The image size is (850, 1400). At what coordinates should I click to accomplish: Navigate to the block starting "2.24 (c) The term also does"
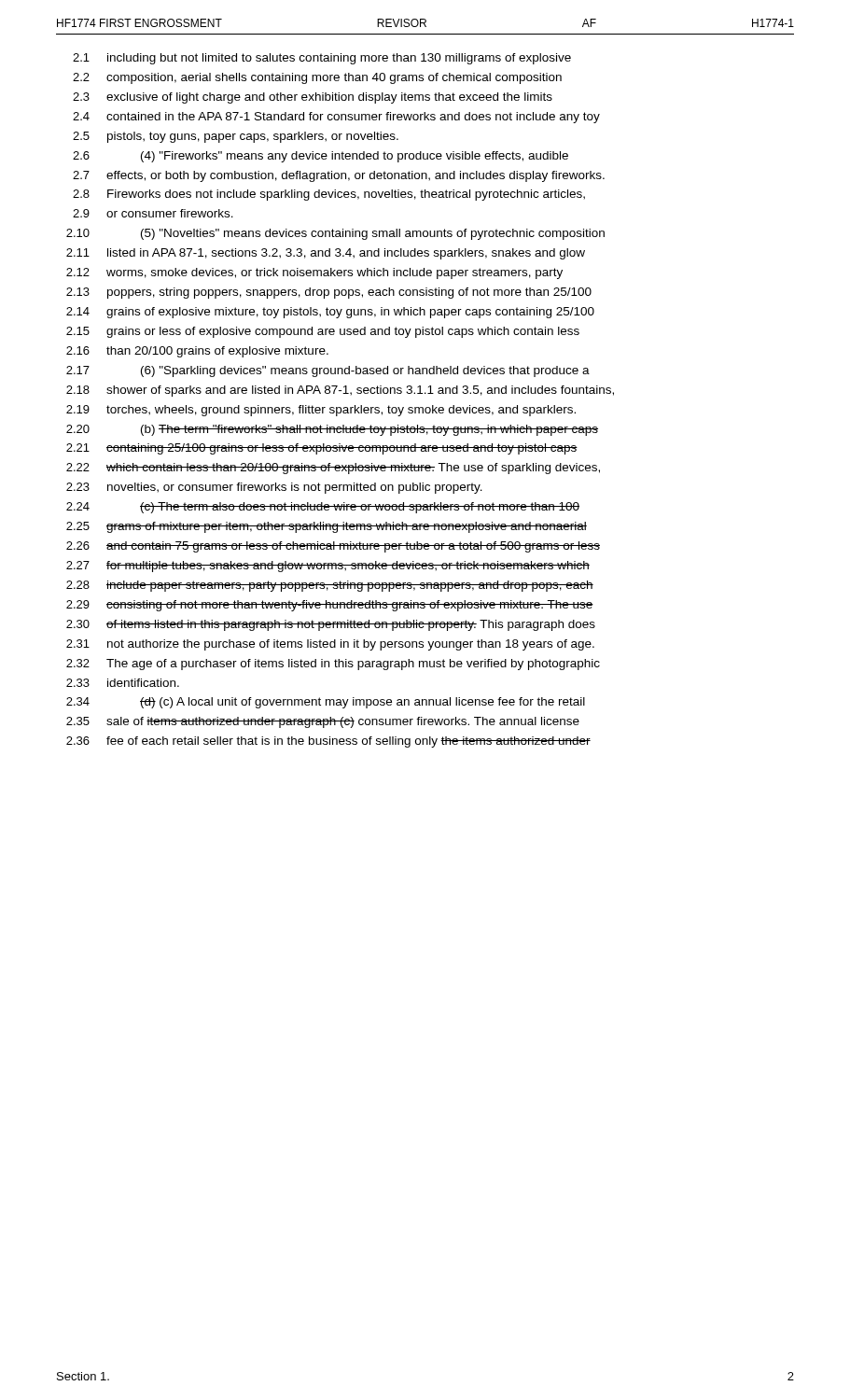pos(425,507)
